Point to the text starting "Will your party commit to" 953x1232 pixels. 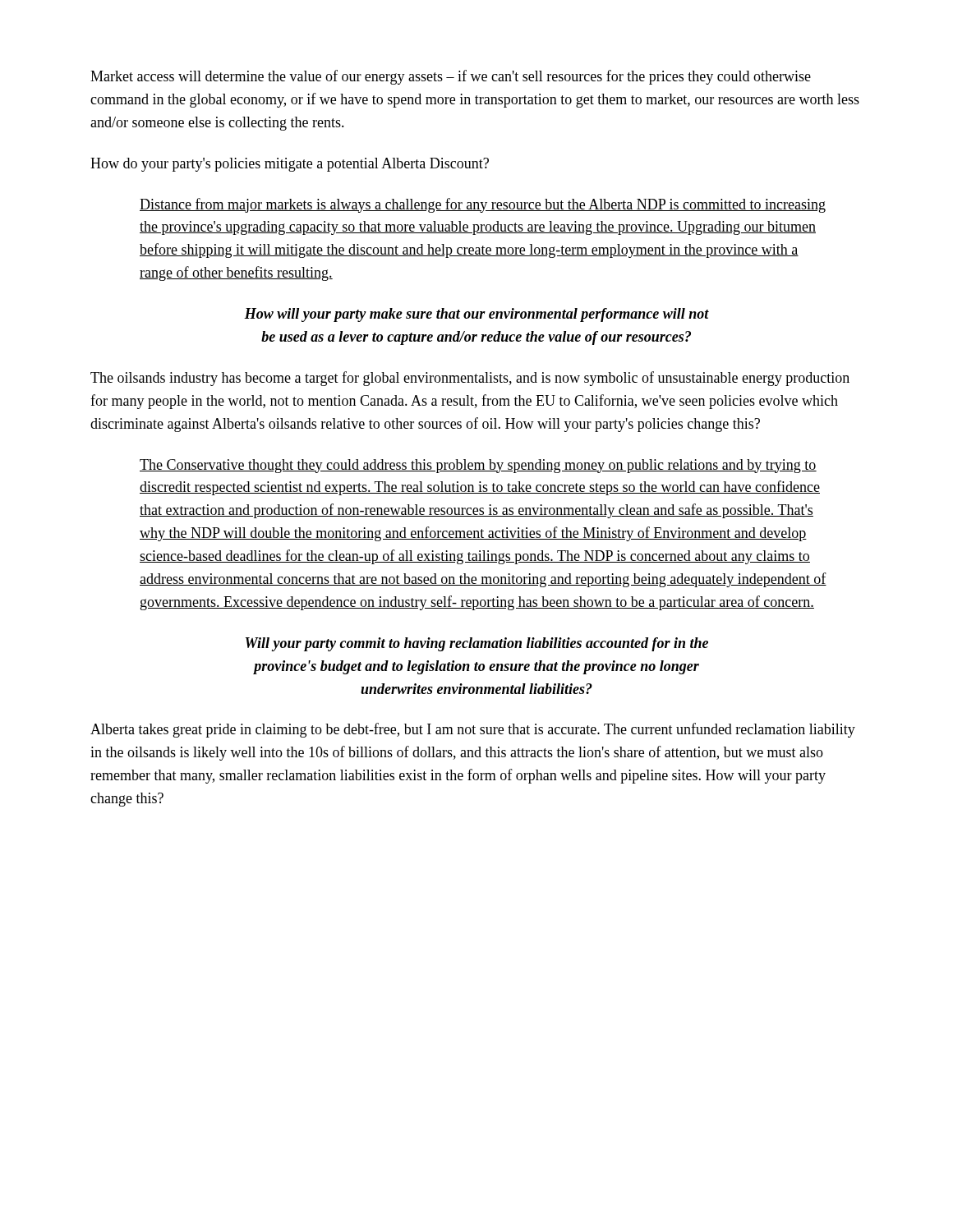point(476,666)
